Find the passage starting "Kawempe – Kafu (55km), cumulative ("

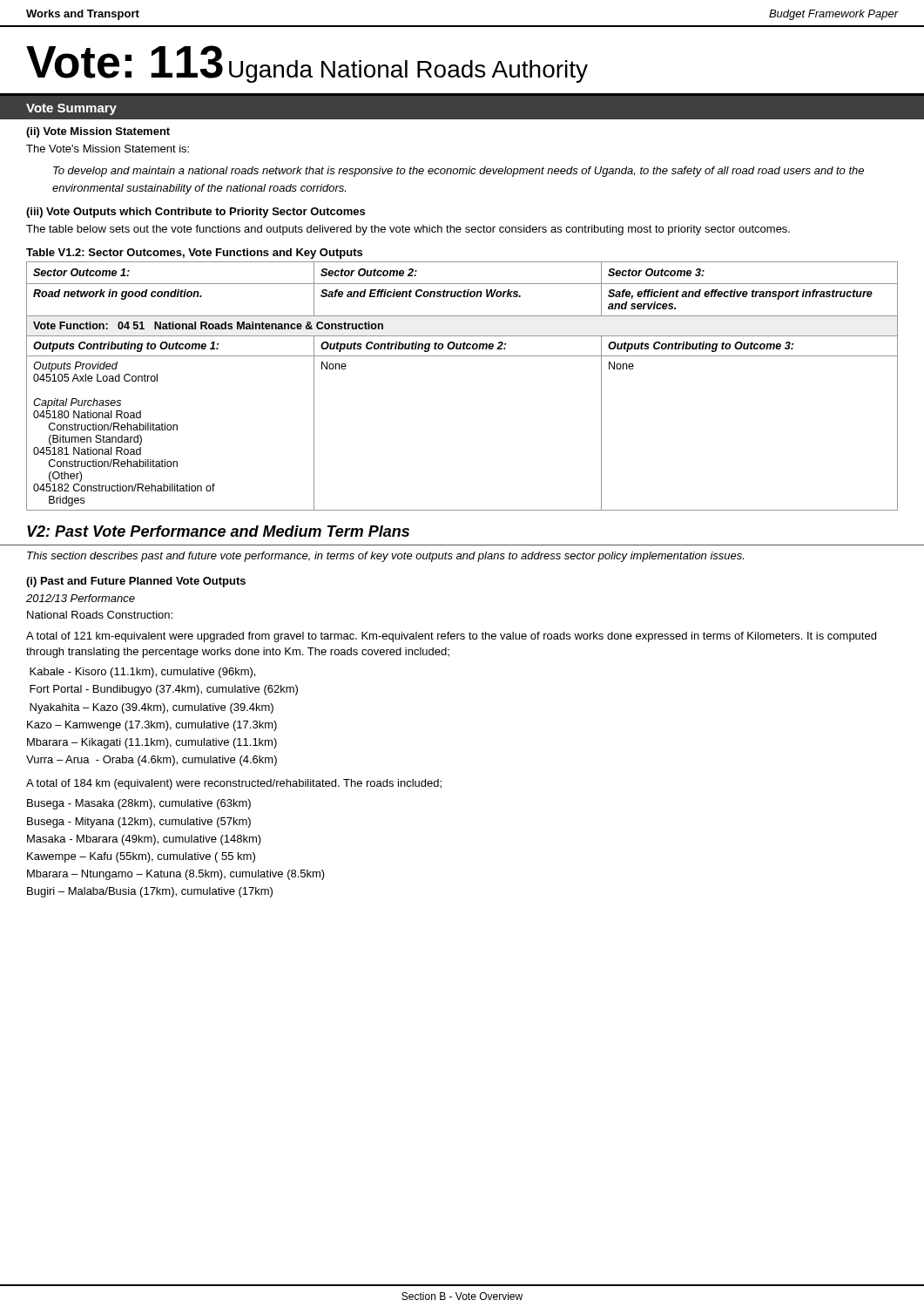point(141,856)
